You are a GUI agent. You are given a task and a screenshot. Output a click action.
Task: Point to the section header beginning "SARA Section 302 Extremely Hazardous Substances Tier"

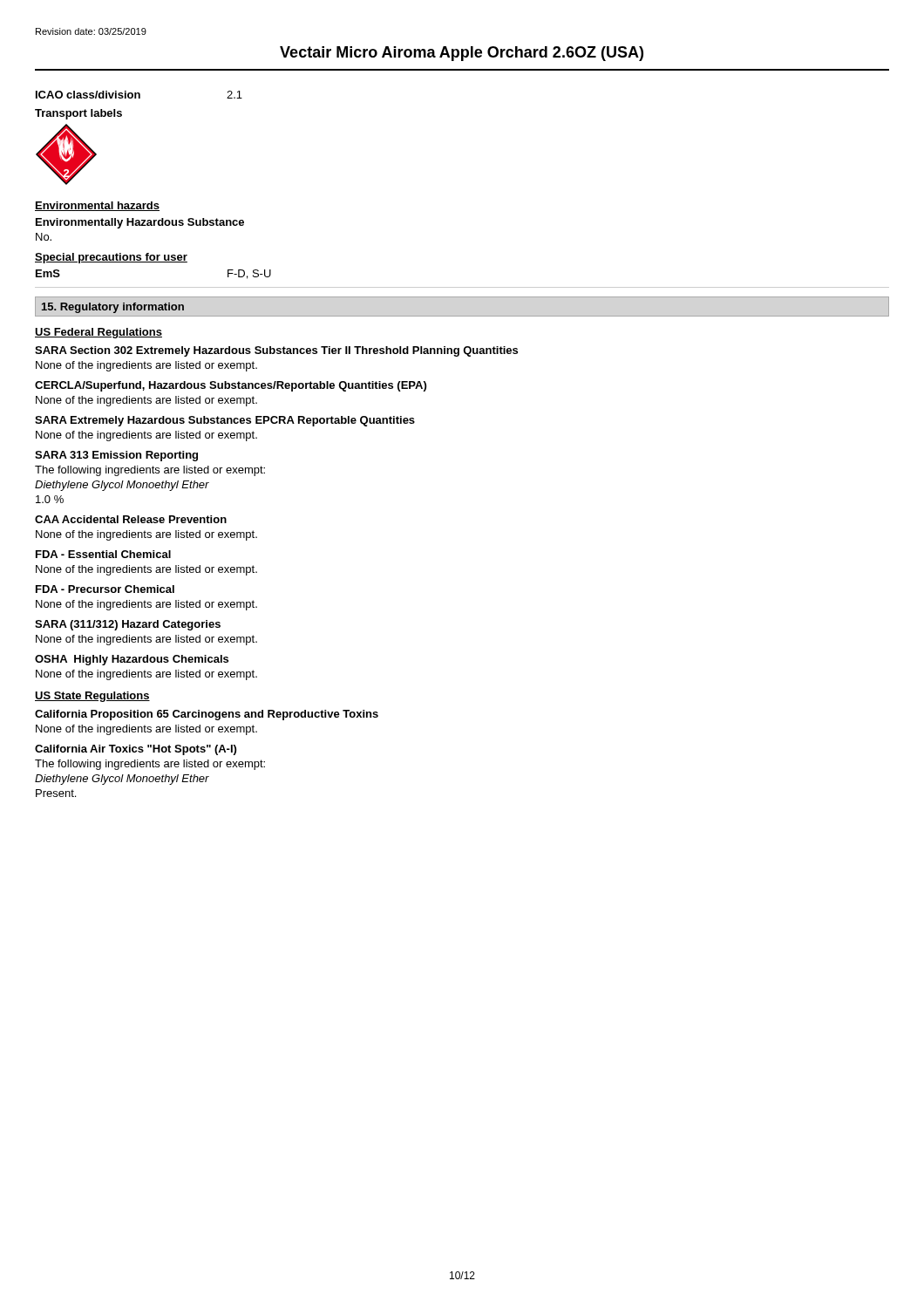coord(277,350)
